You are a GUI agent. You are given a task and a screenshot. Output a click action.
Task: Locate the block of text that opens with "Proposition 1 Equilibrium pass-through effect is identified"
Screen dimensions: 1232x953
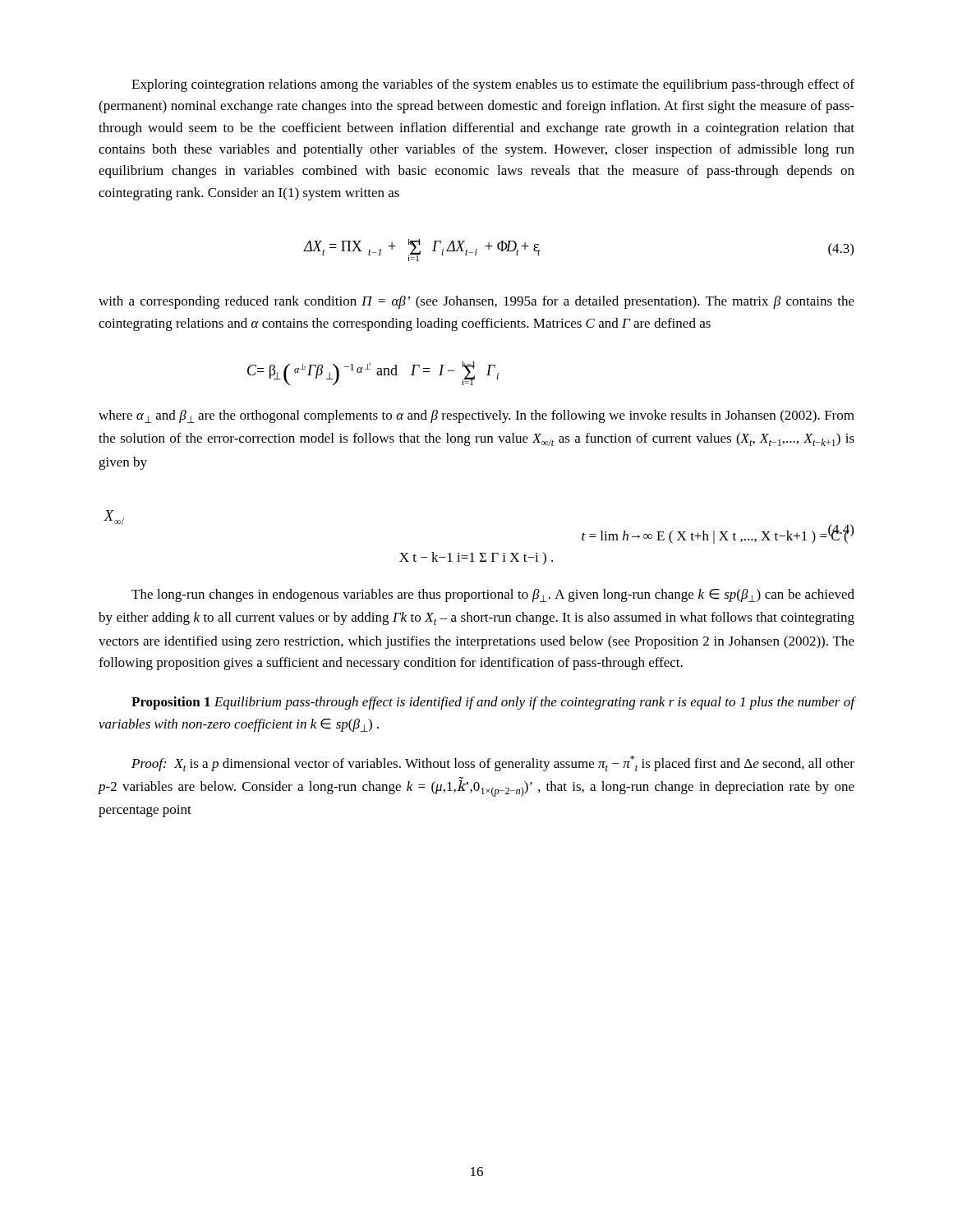point(476,714)
